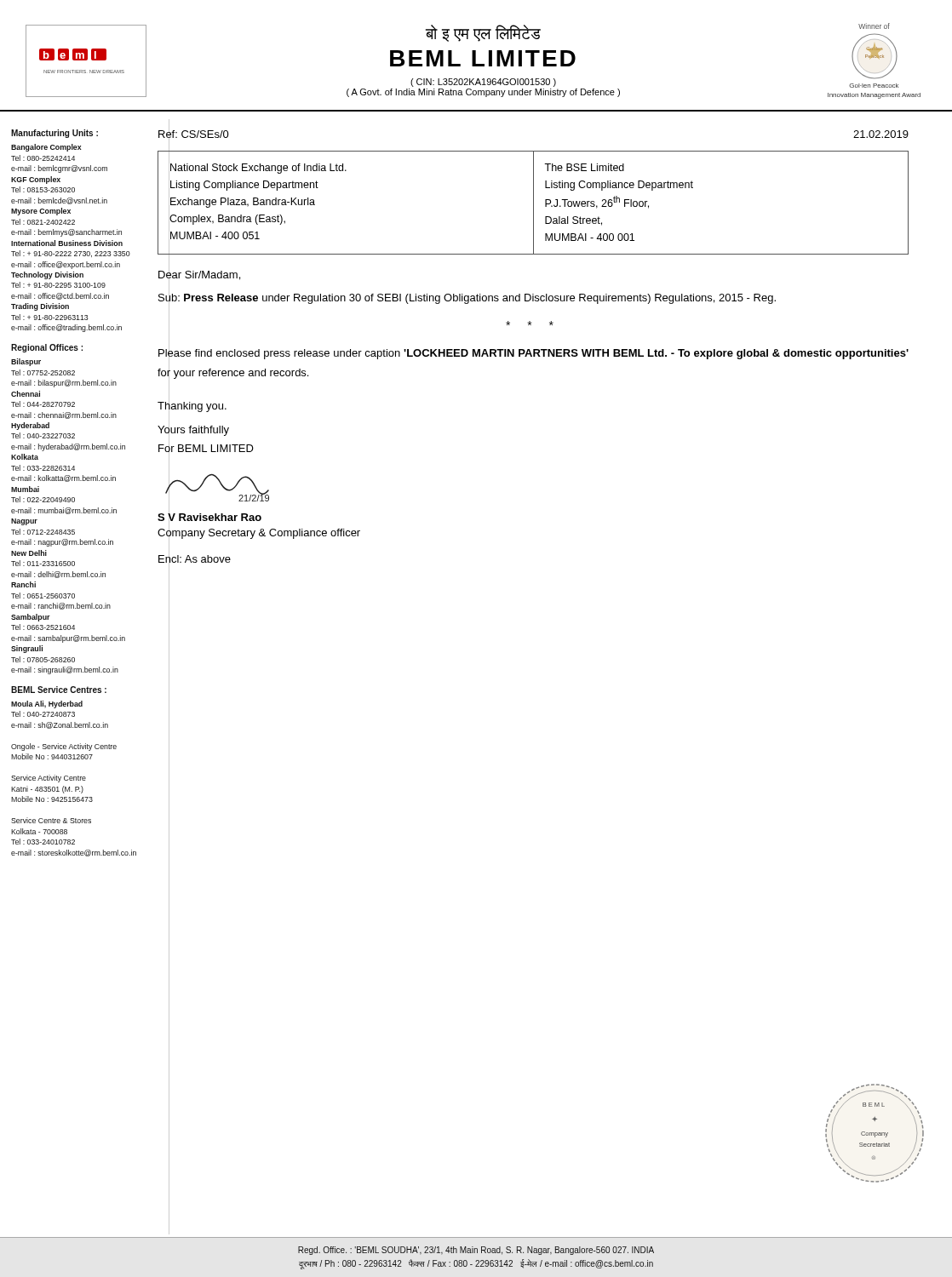Locate the text "( CIN: L35202KA1964GOI001530 )"
The height and width of the screenshot is (1277, 952).
[483, 82]
